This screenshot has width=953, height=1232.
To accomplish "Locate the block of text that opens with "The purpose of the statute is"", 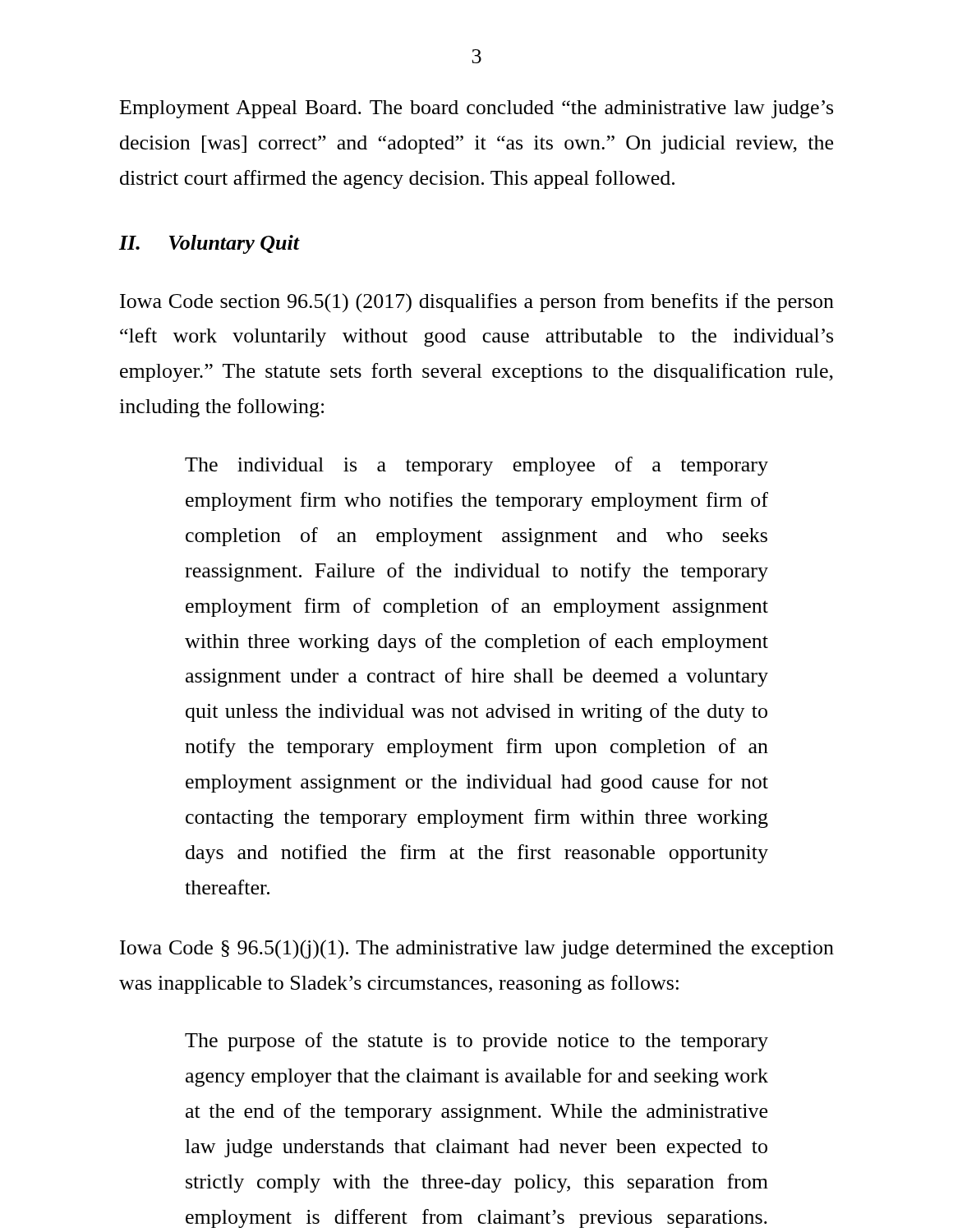I will point(476,1130).
